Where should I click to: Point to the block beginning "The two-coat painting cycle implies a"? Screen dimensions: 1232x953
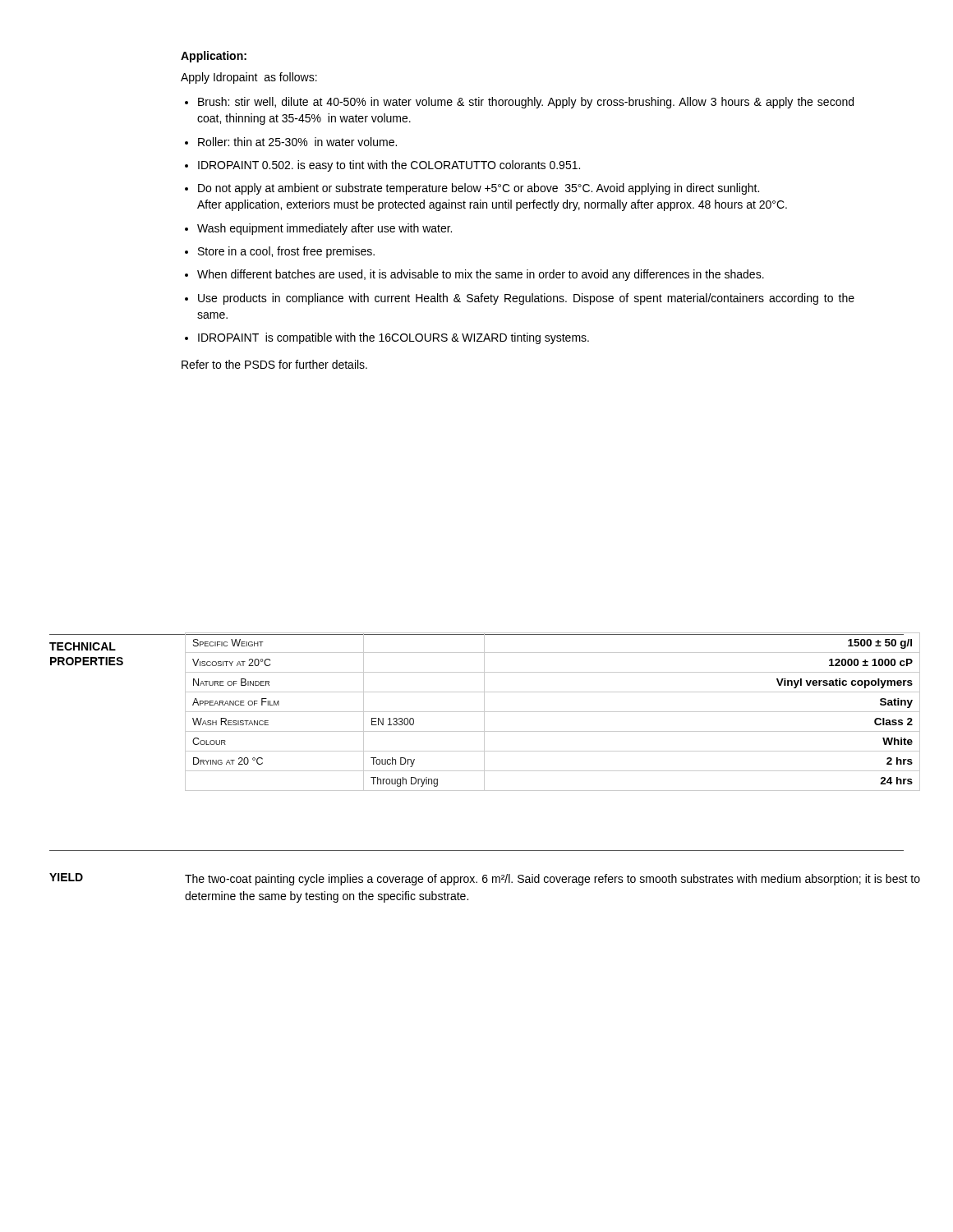(553, 887)
